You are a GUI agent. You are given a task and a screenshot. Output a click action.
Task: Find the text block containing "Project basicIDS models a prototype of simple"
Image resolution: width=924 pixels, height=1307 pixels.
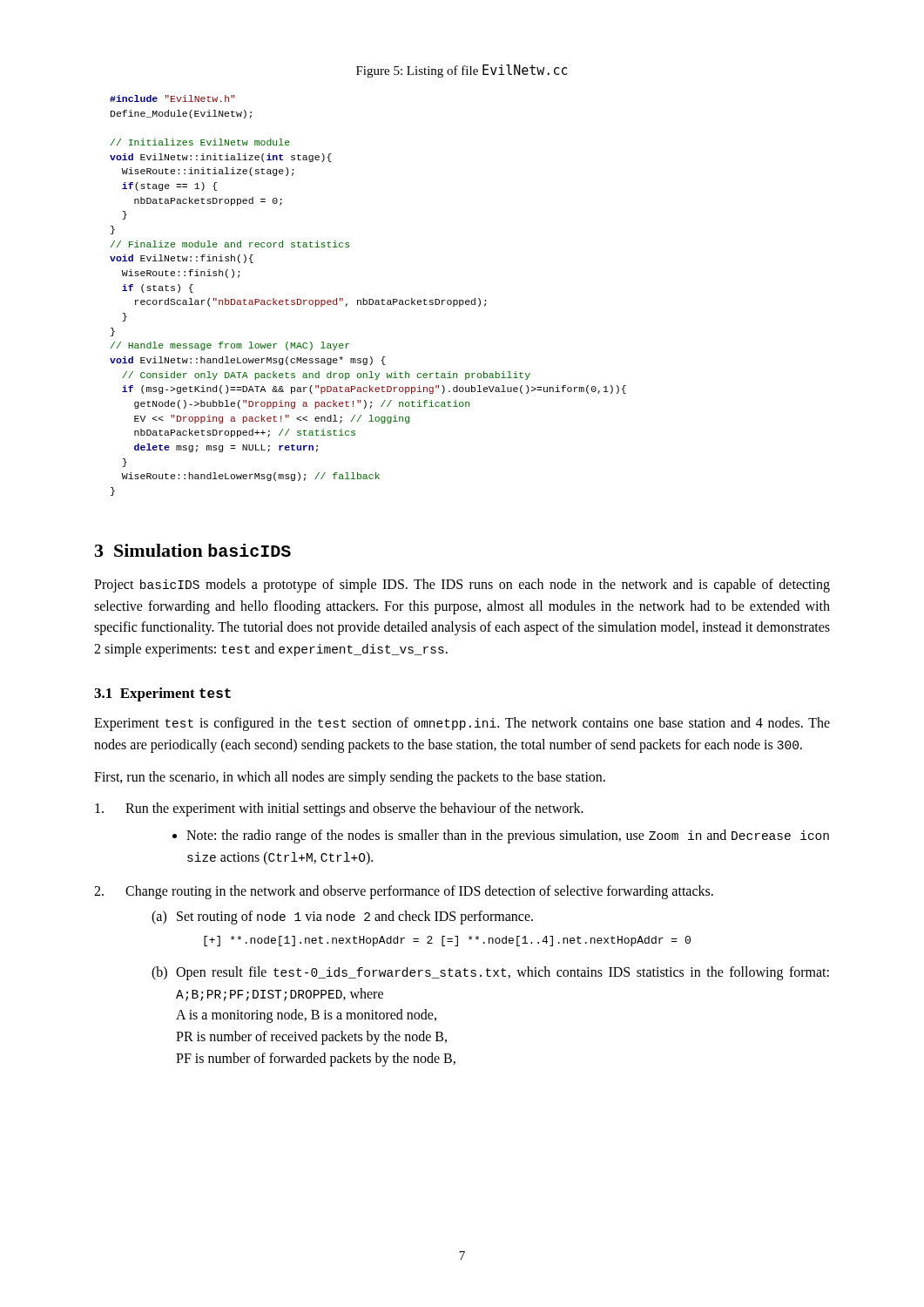tap(462, 617)
